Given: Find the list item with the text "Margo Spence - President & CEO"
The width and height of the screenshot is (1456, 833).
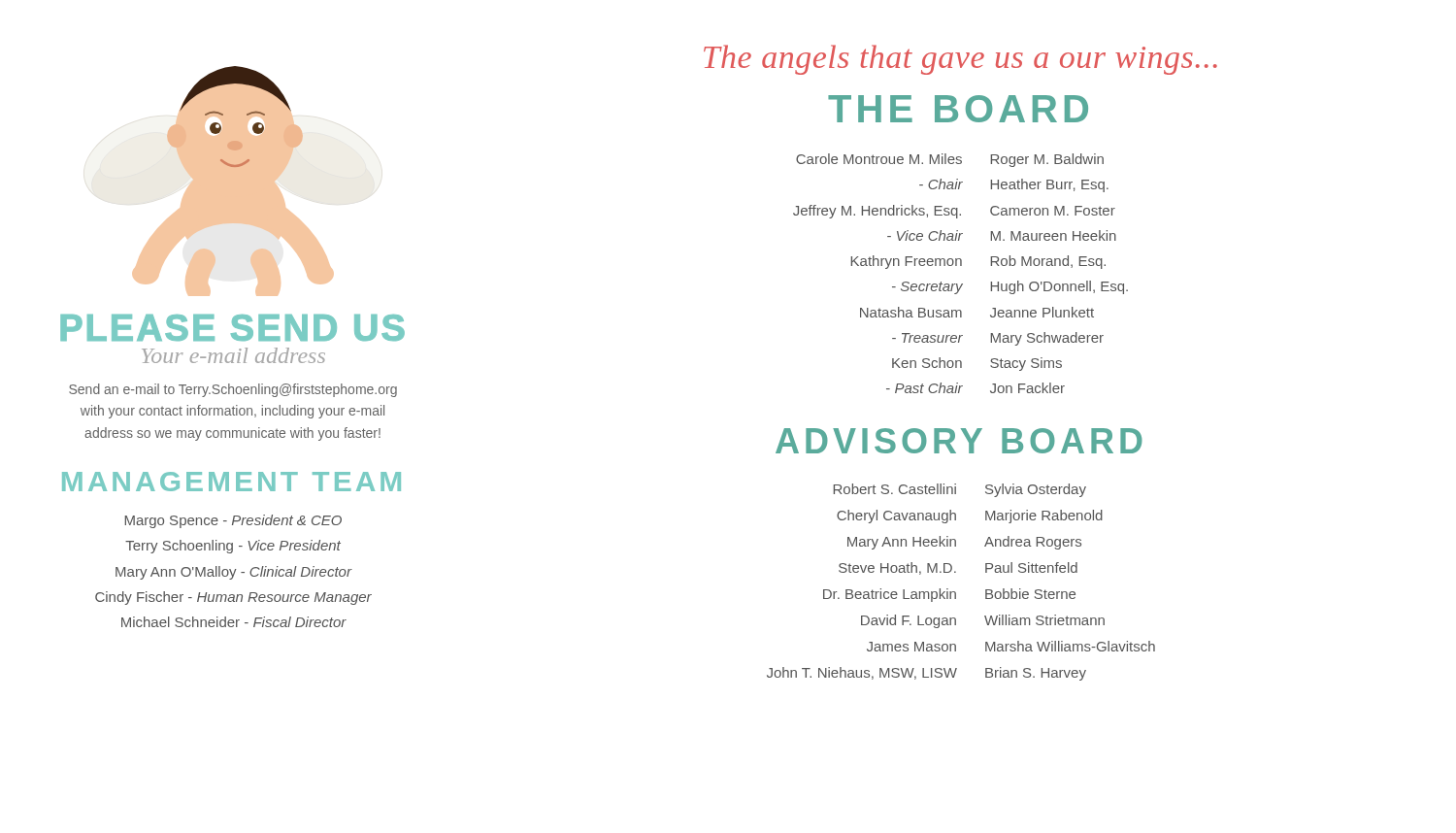Looking at the screenshot, I should pos(233,520).
